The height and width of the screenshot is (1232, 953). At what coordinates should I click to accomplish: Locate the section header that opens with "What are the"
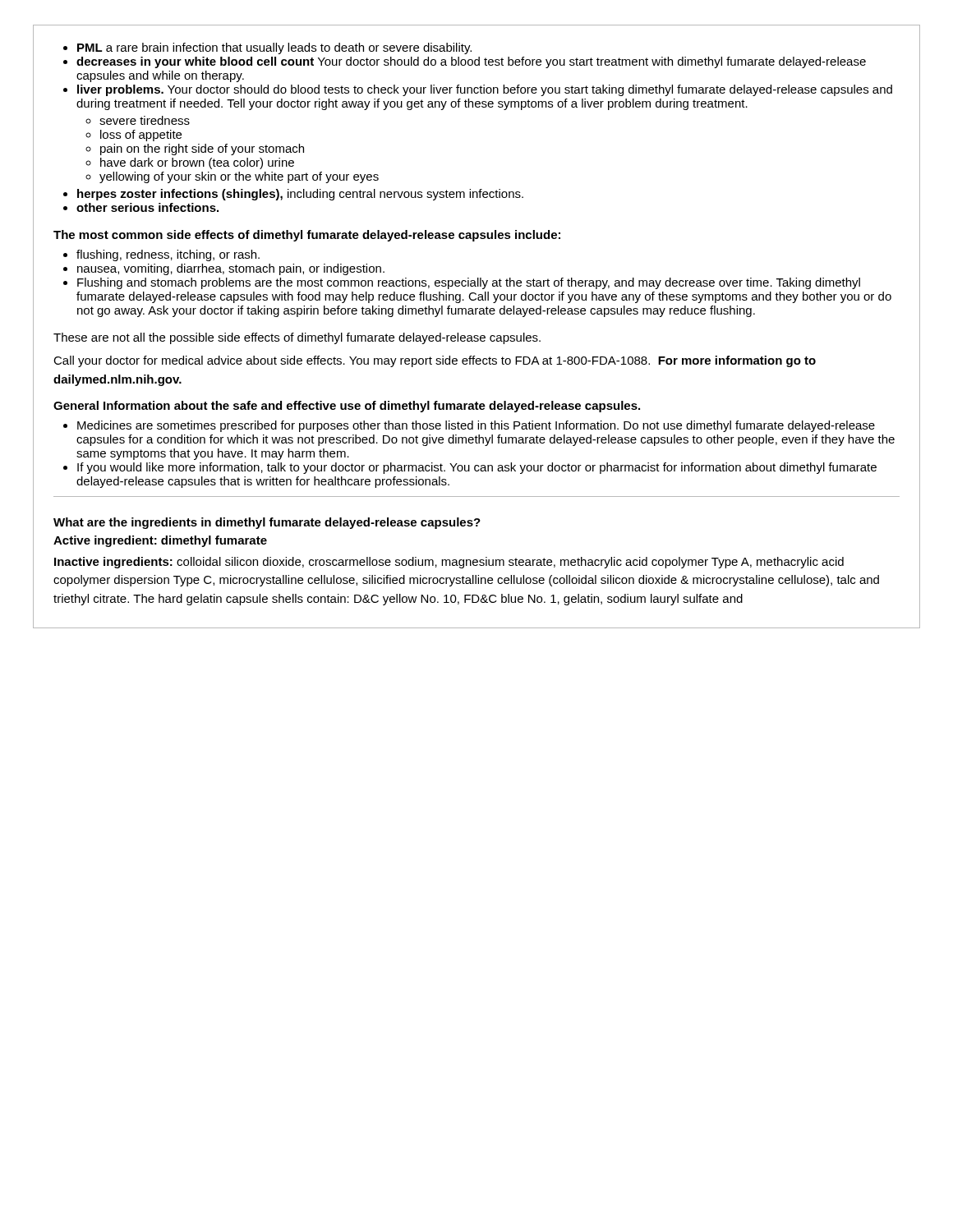267,531
